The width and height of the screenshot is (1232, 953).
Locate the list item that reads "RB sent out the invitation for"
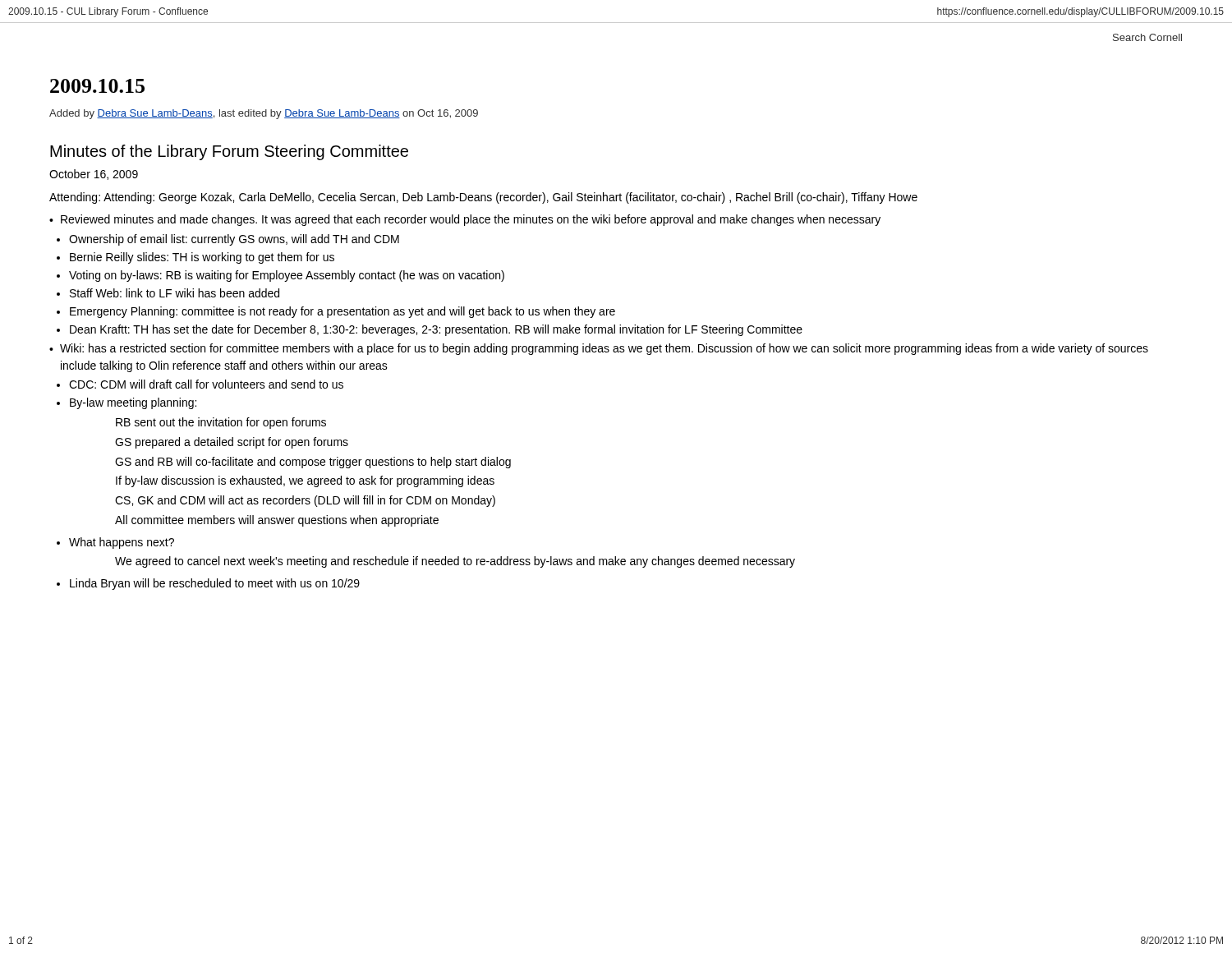pos(221,422)
